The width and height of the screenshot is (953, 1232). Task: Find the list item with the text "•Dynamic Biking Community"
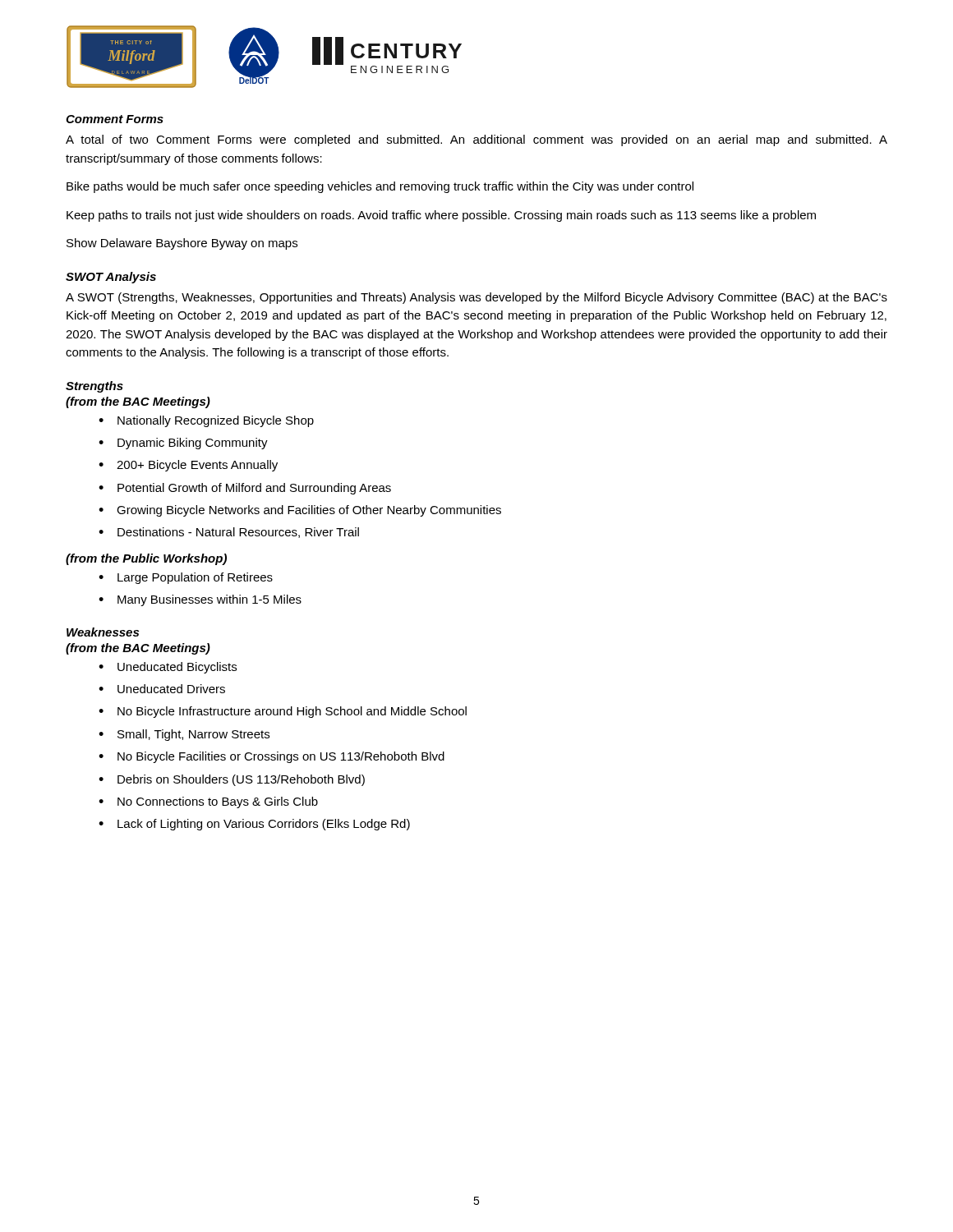coord(183,443)
